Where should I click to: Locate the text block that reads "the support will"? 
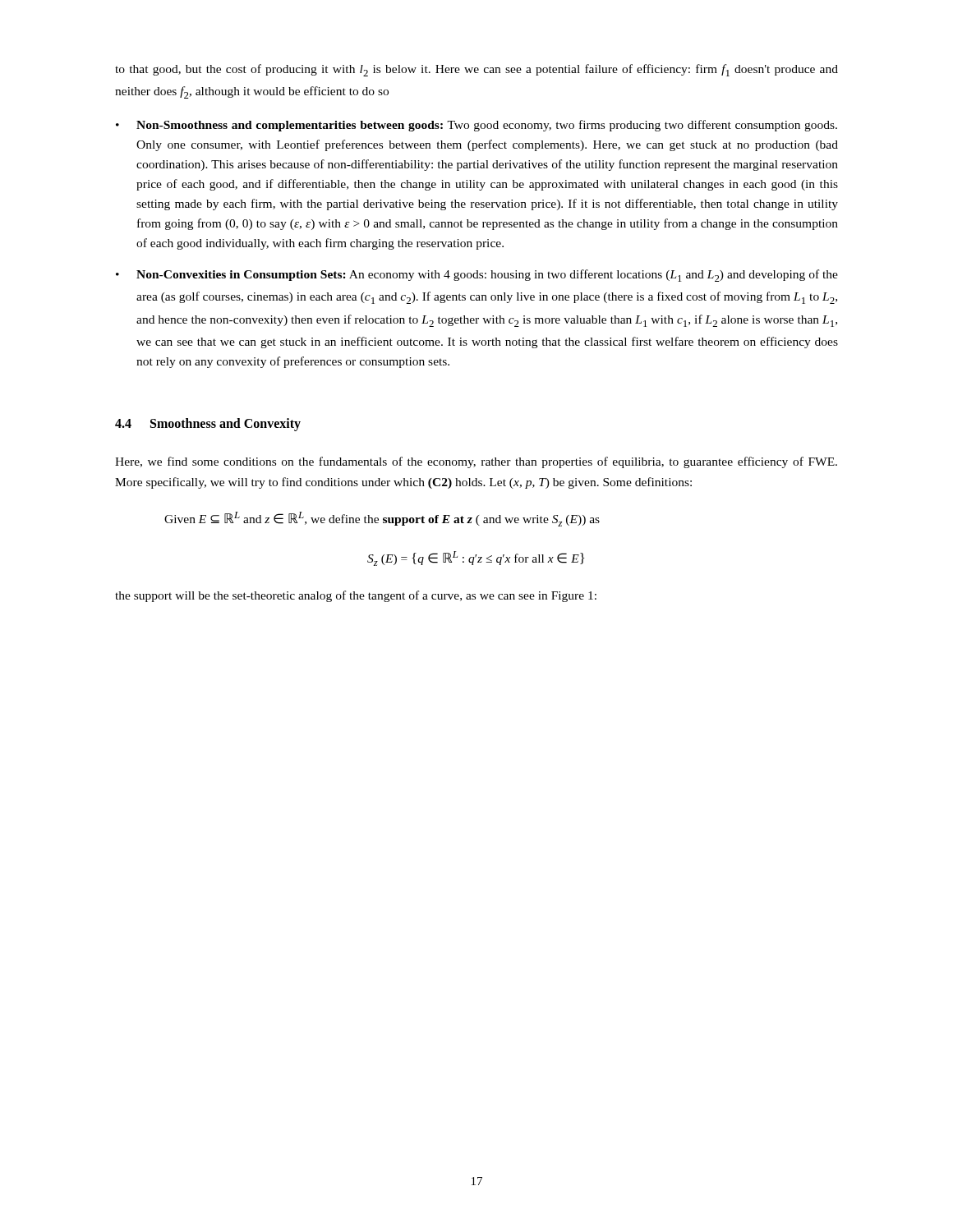click(x=356, y=595)
